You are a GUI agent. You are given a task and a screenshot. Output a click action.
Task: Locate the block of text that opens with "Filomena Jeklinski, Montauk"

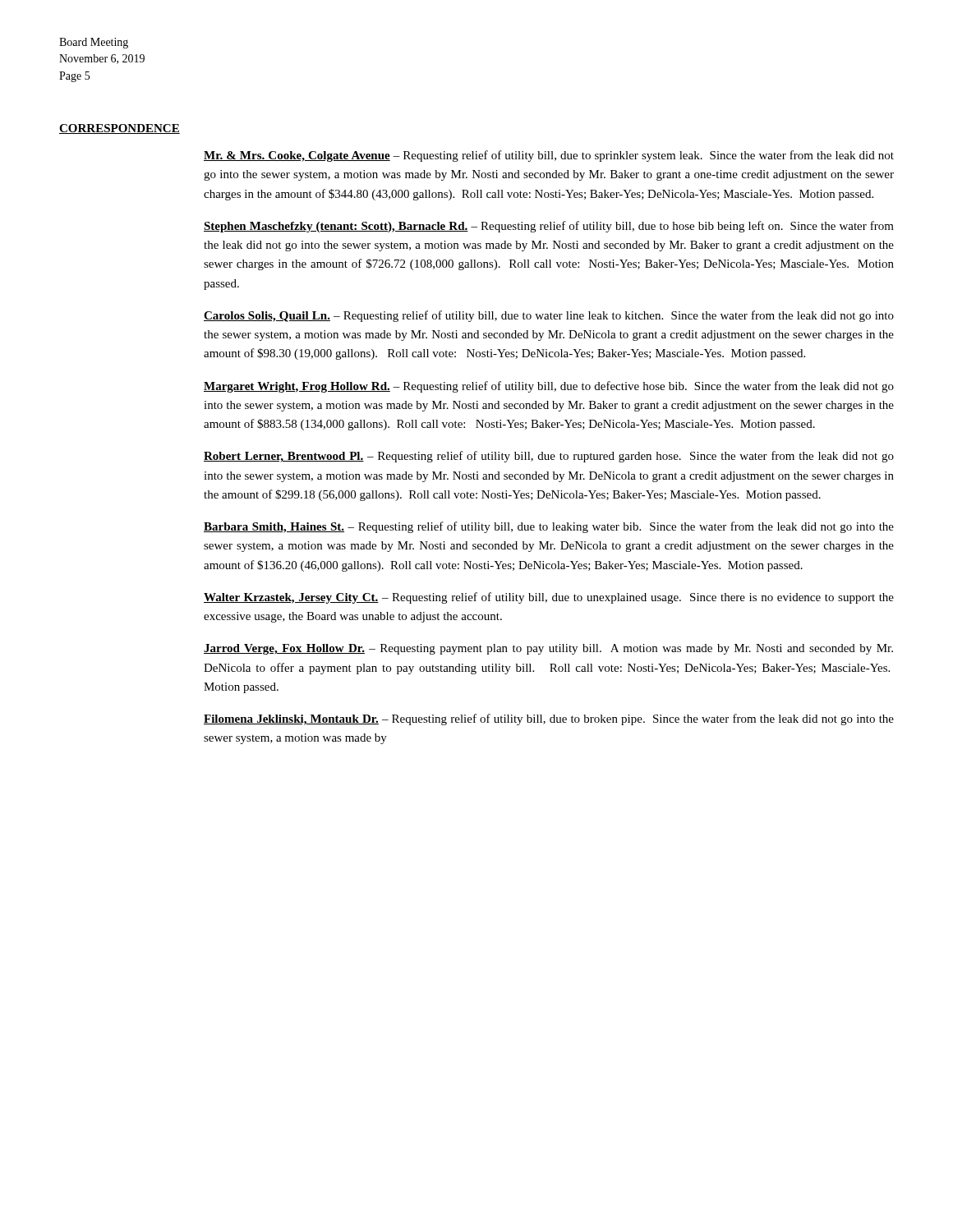(549, 728)
